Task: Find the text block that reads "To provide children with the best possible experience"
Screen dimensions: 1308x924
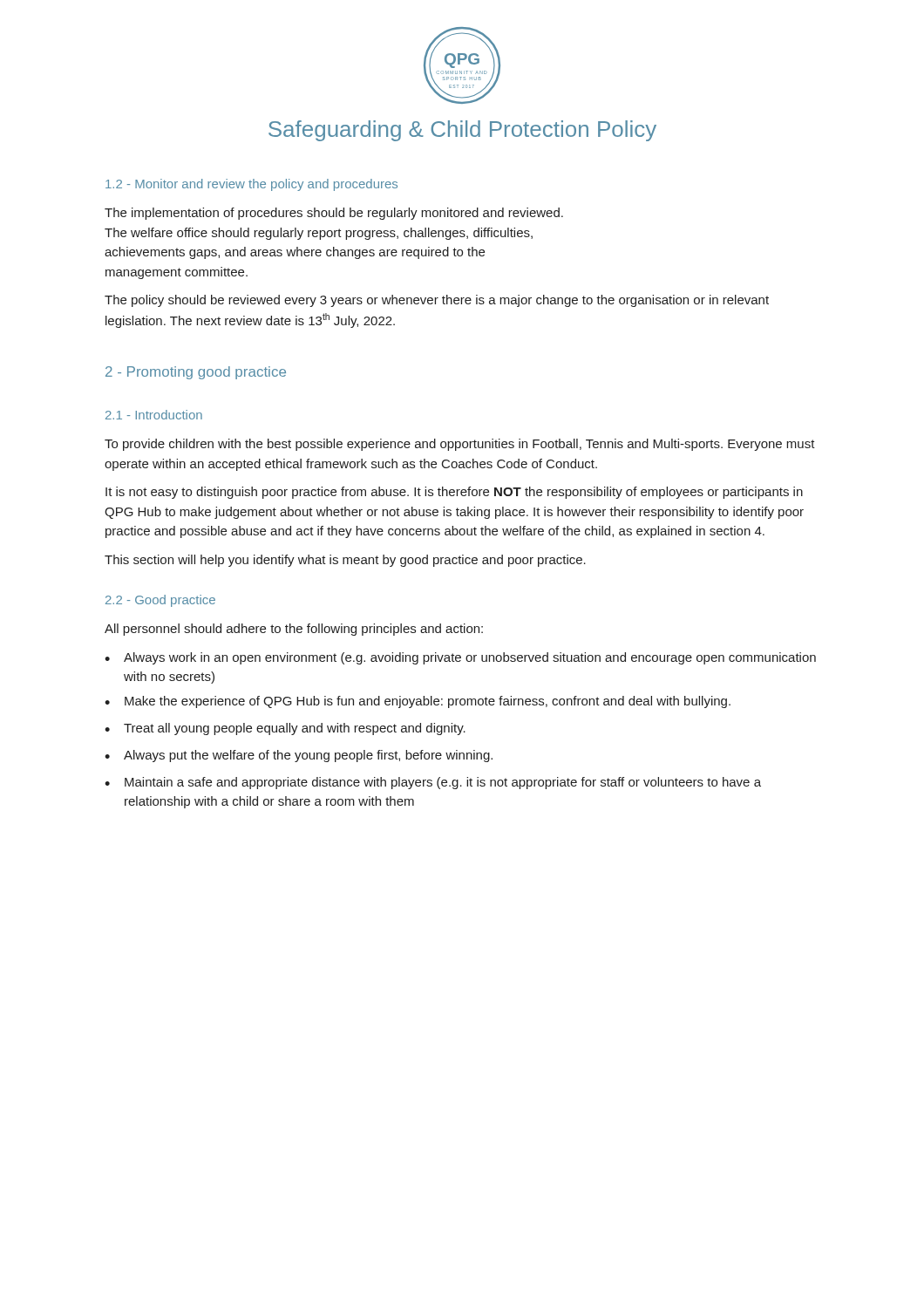Action: (460, 453)
